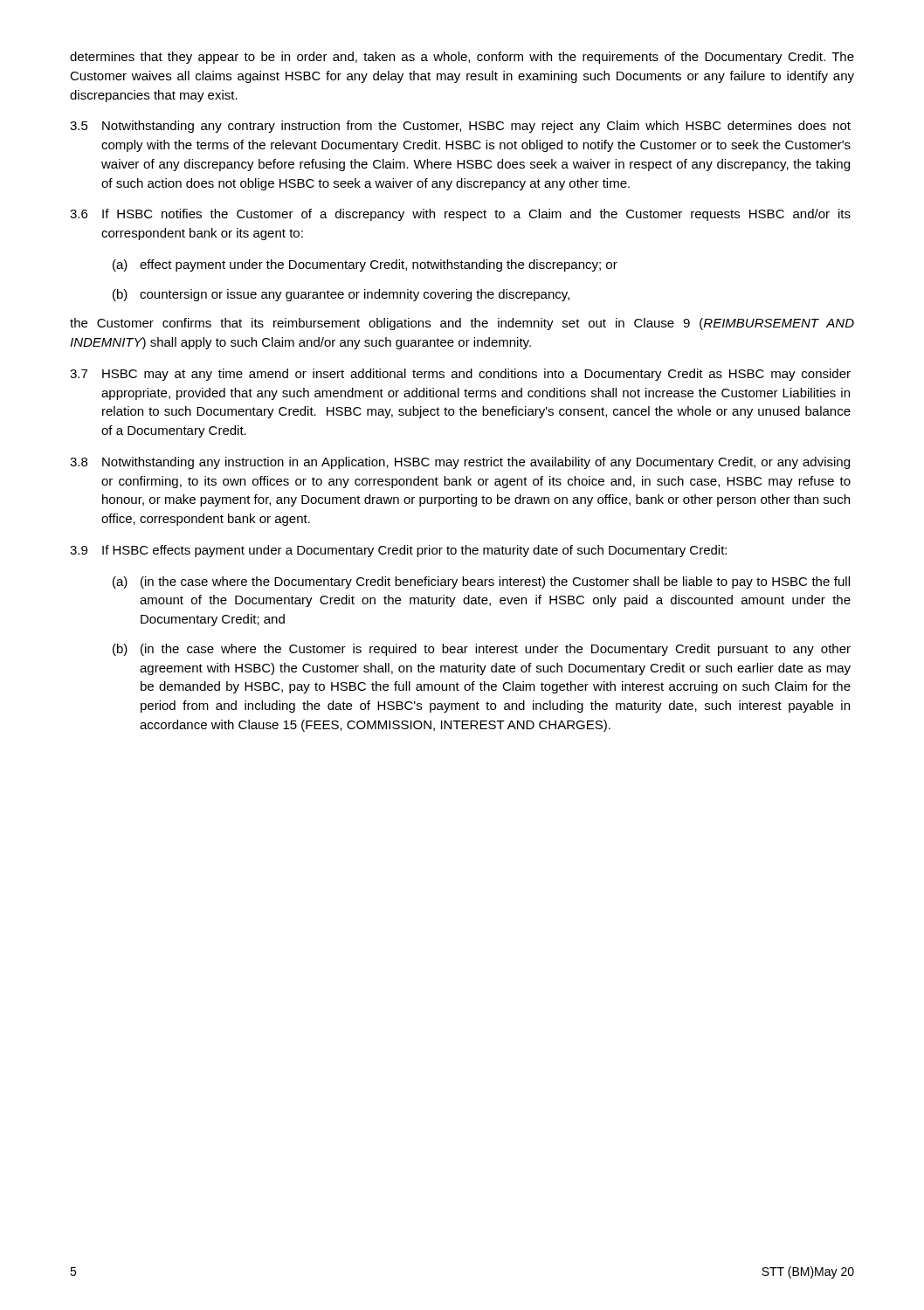Image resolution: width=924 pixels, height=1310 pixels.
Task: Locate the text block starting "7HSBC may at any"
Action: point(460,402)
